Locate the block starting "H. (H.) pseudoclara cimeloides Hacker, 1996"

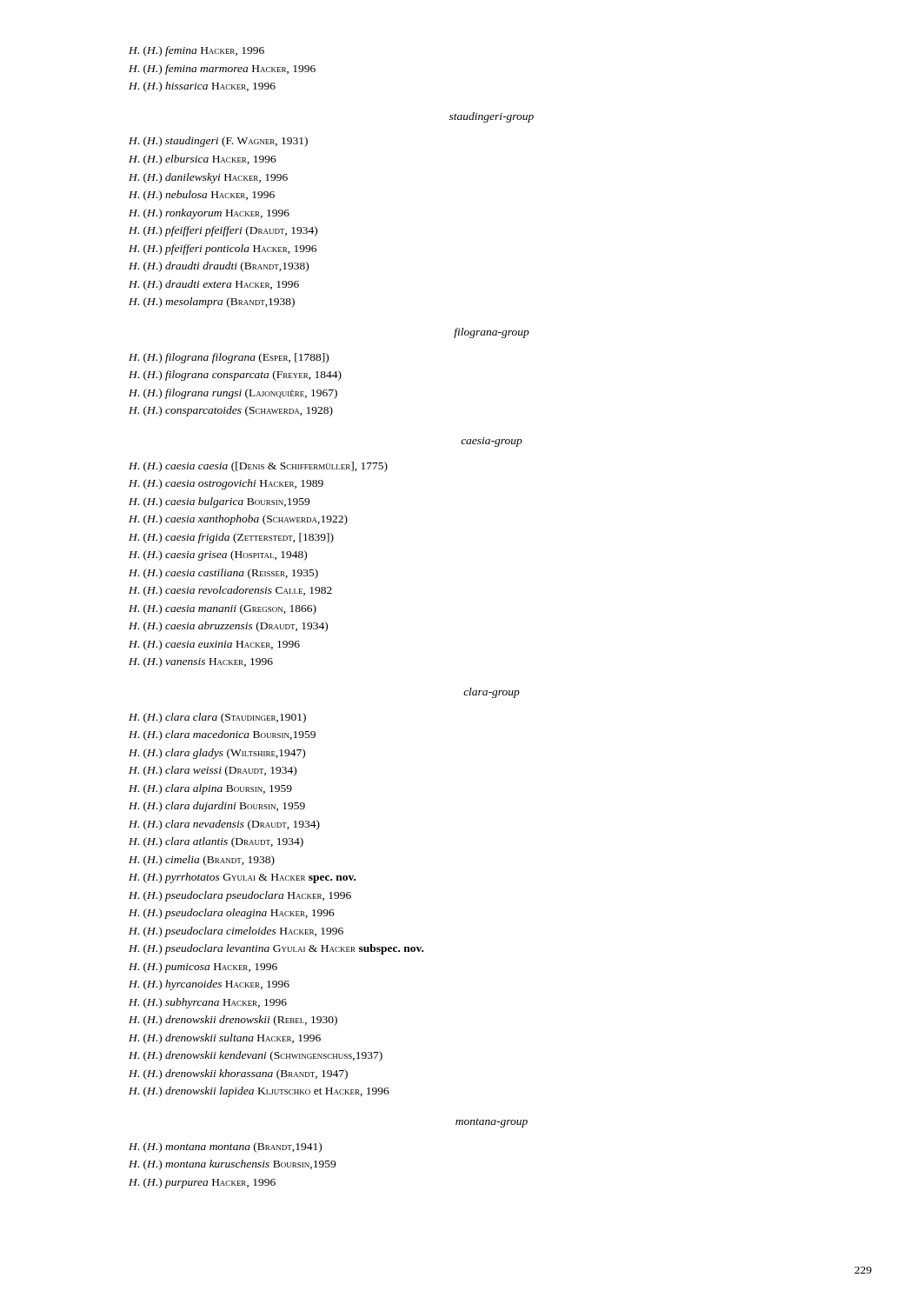(236, 931)
